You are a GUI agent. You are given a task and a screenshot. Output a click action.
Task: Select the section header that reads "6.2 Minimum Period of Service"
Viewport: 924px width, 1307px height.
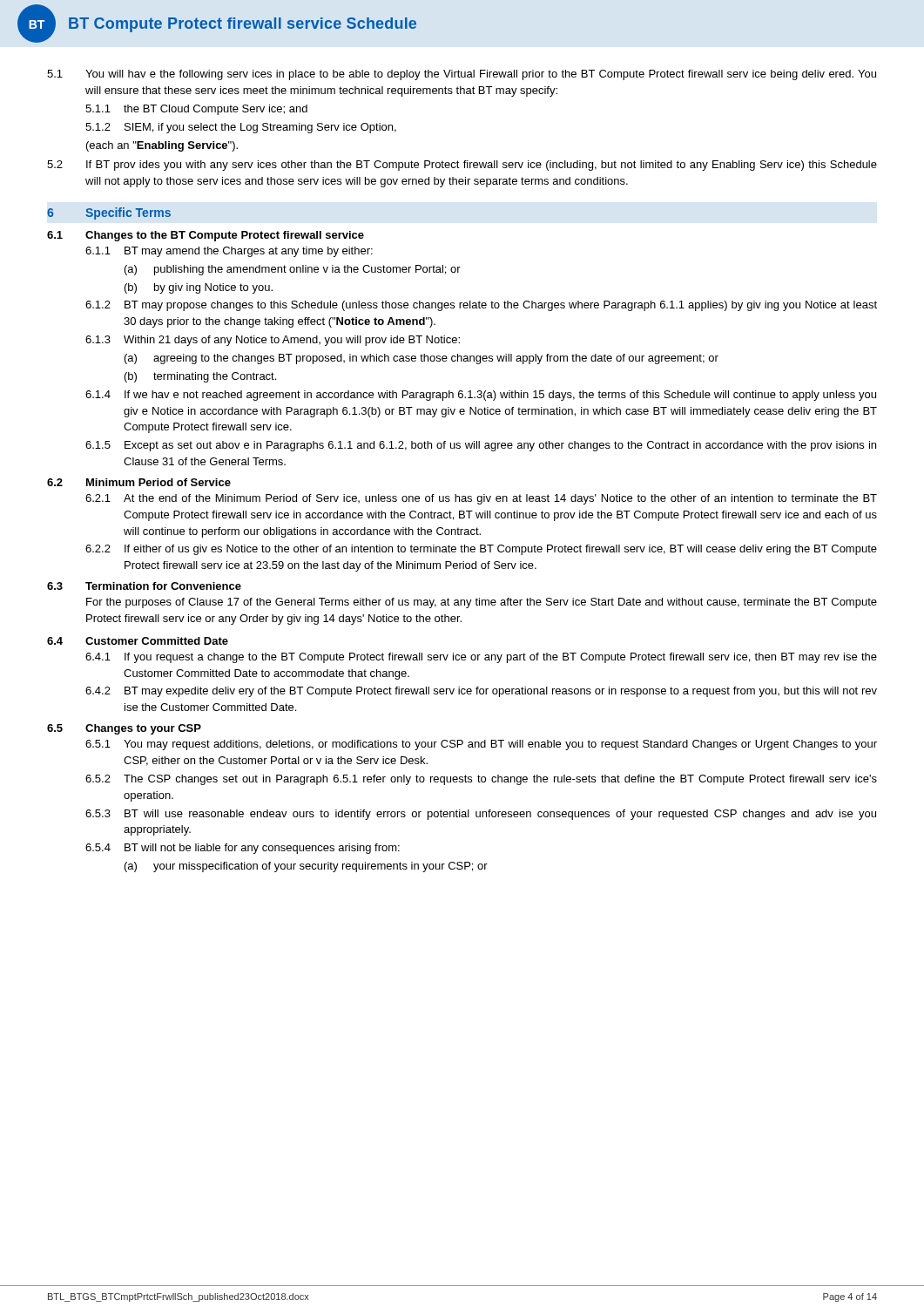pos(139,482)
